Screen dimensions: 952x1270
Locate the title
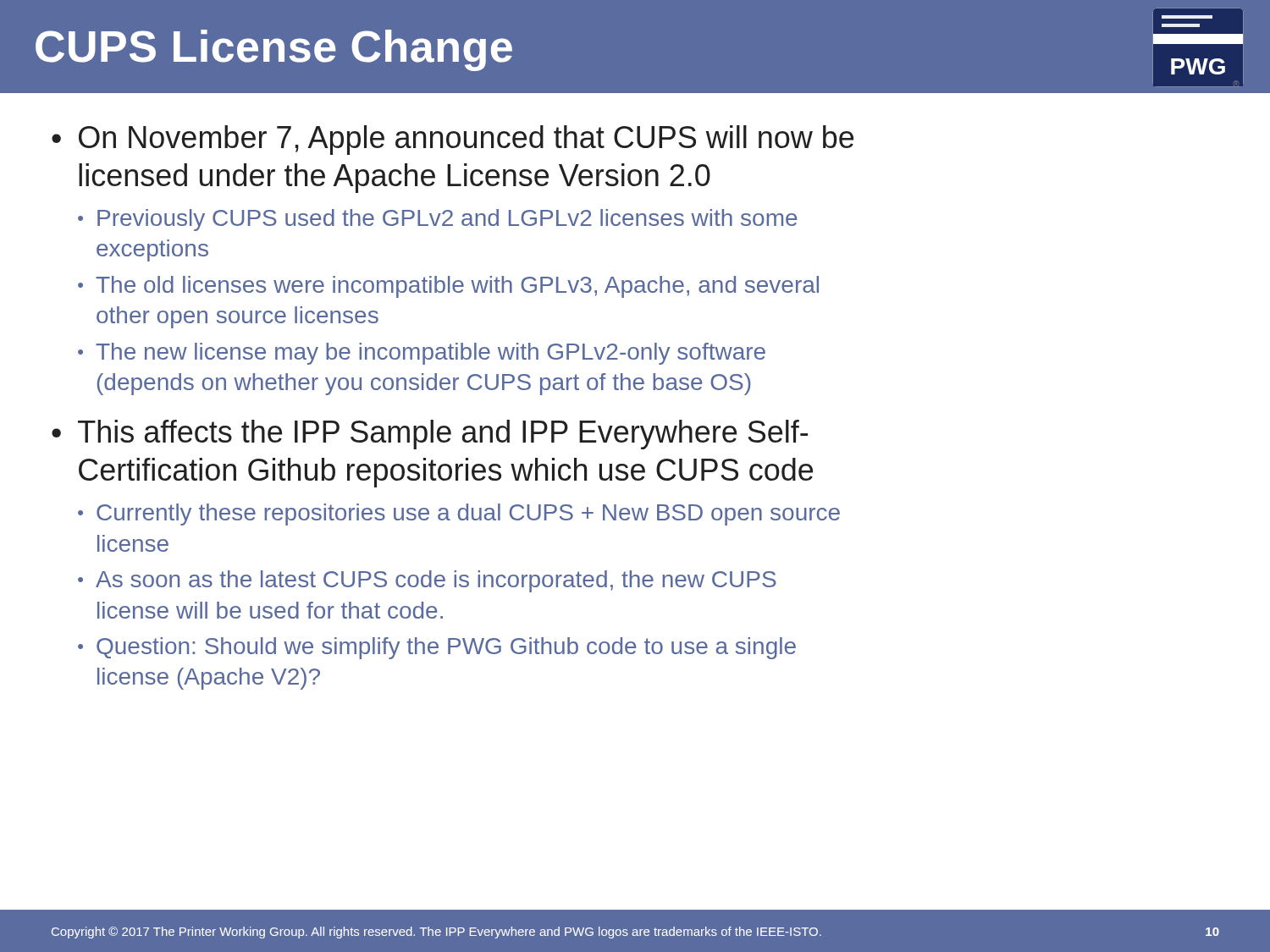274,47
